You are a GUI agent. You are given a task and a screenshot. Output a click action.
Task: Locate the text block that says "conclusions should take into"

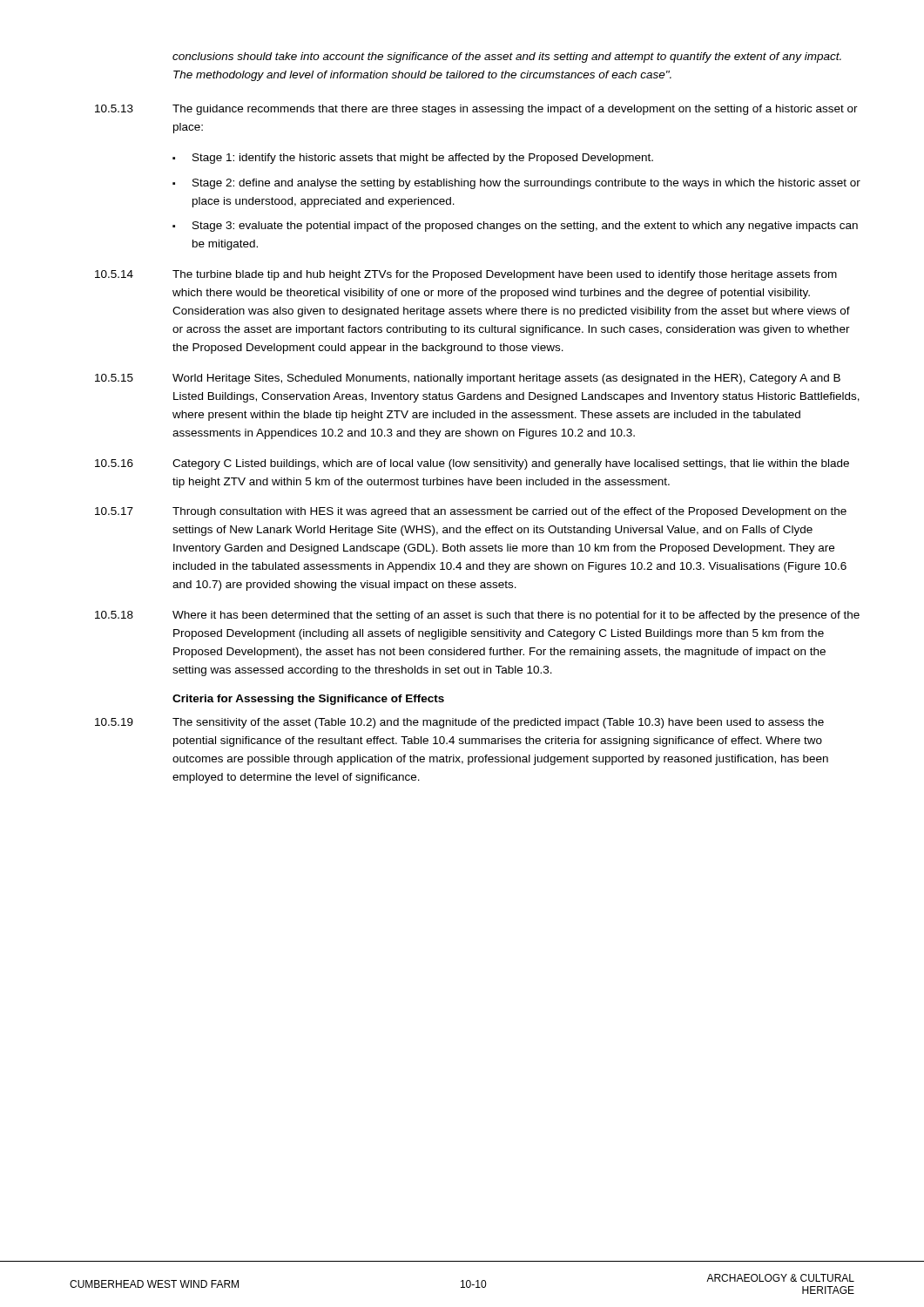[x=507, y=65]
